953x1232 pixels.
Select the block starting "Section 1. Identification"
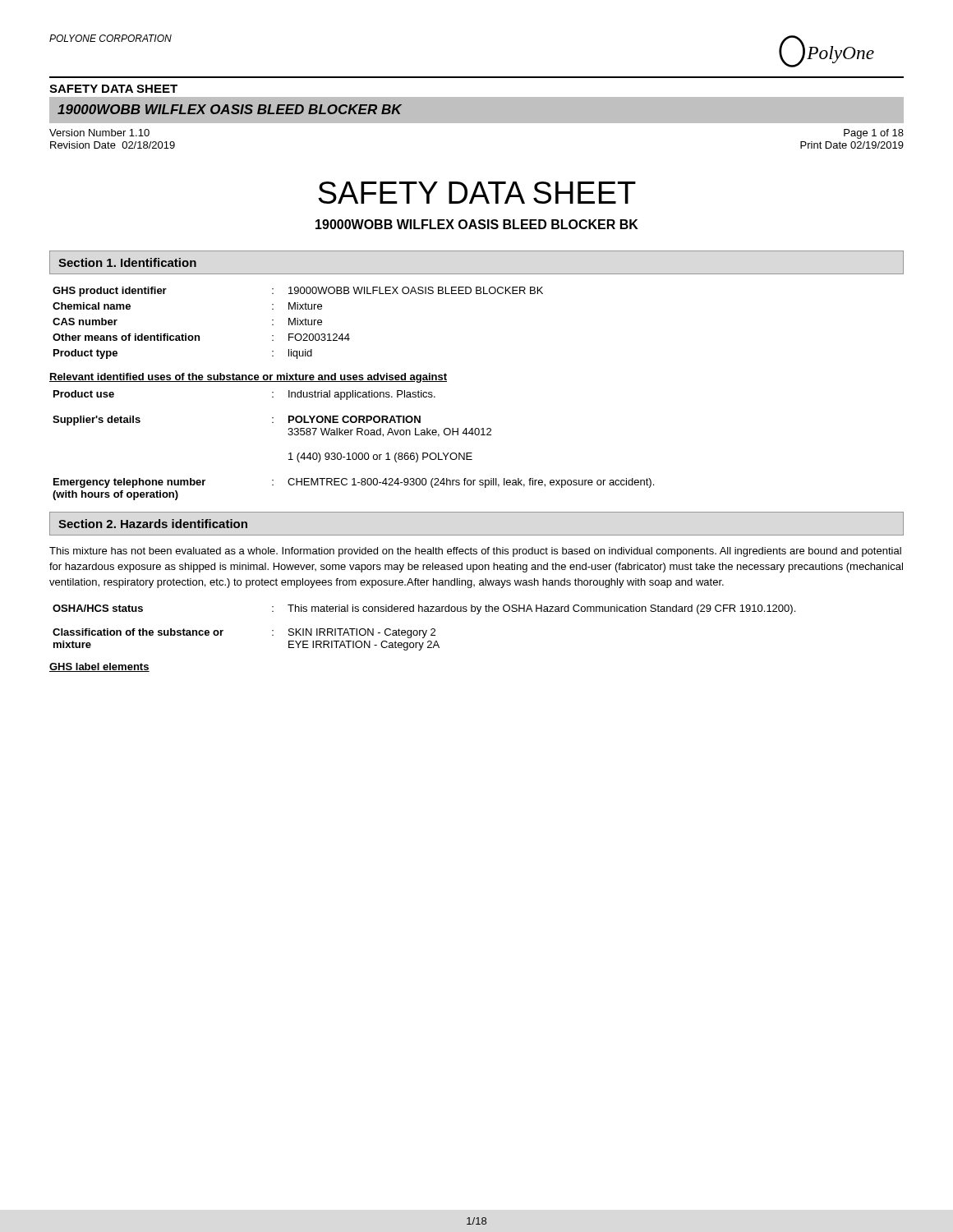click(x=127, y=262)
